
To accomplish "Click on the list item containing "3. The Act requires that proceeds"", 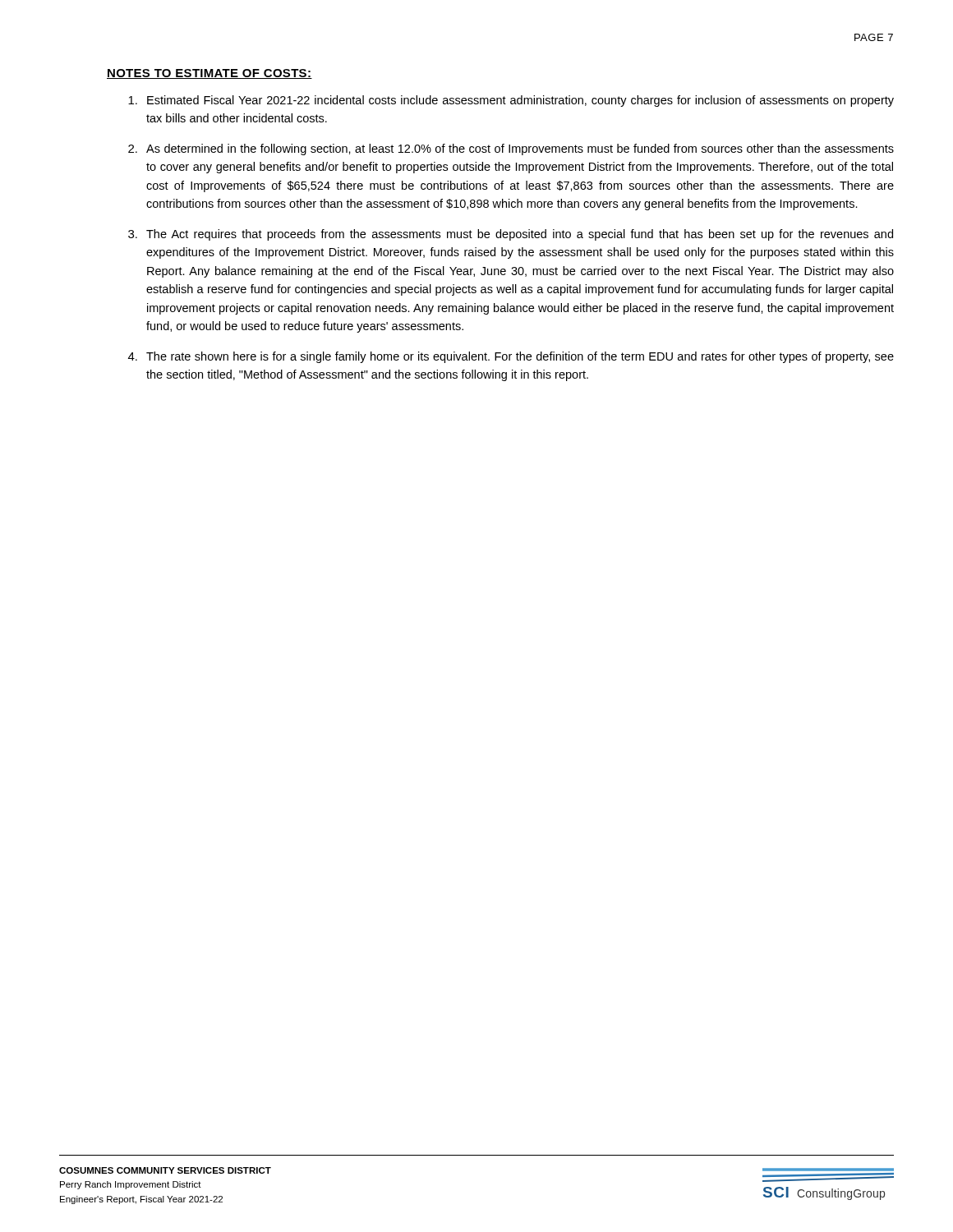I will click(500, 280).
